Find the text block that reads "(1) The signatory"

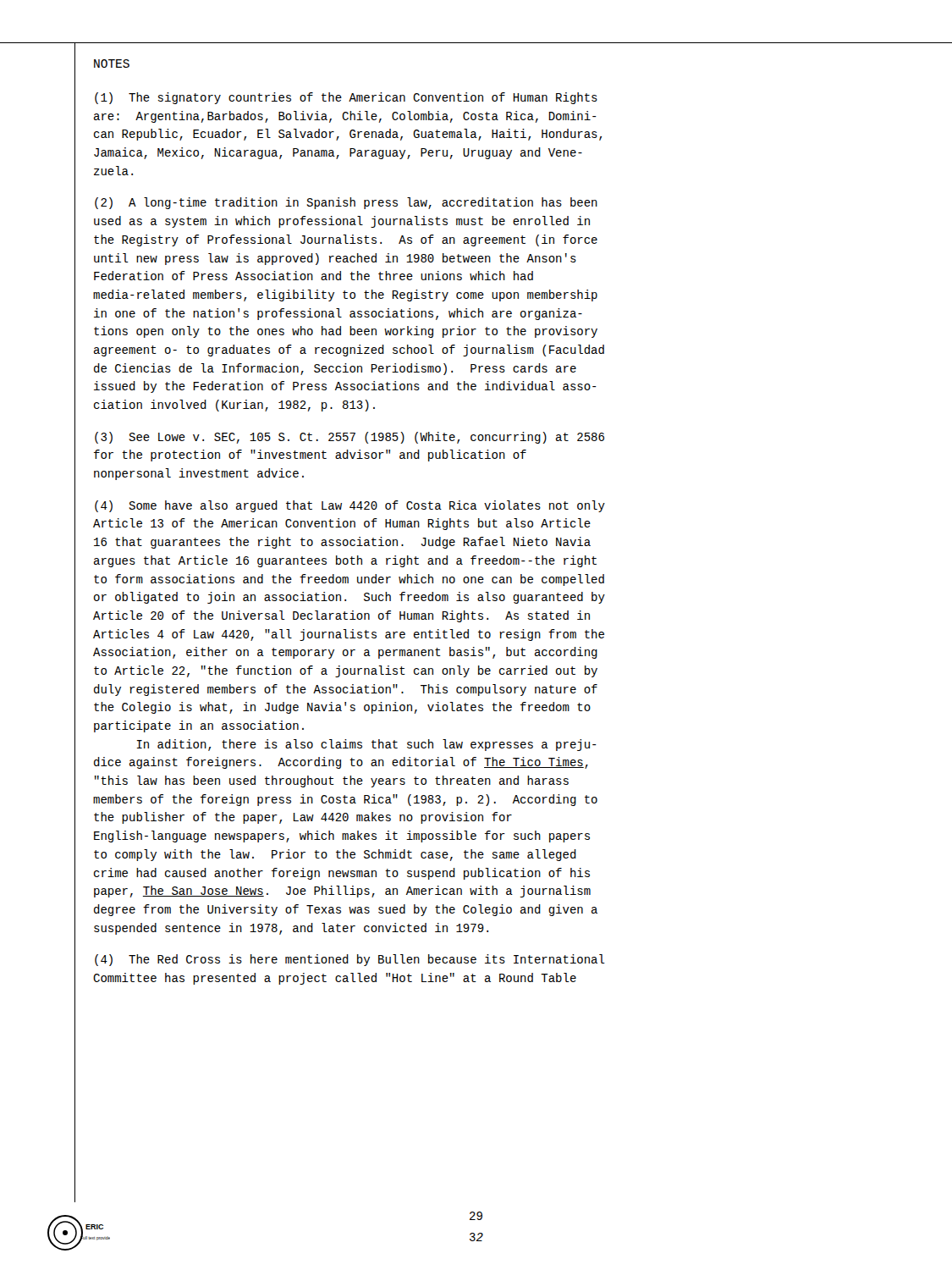pos(349,135)
